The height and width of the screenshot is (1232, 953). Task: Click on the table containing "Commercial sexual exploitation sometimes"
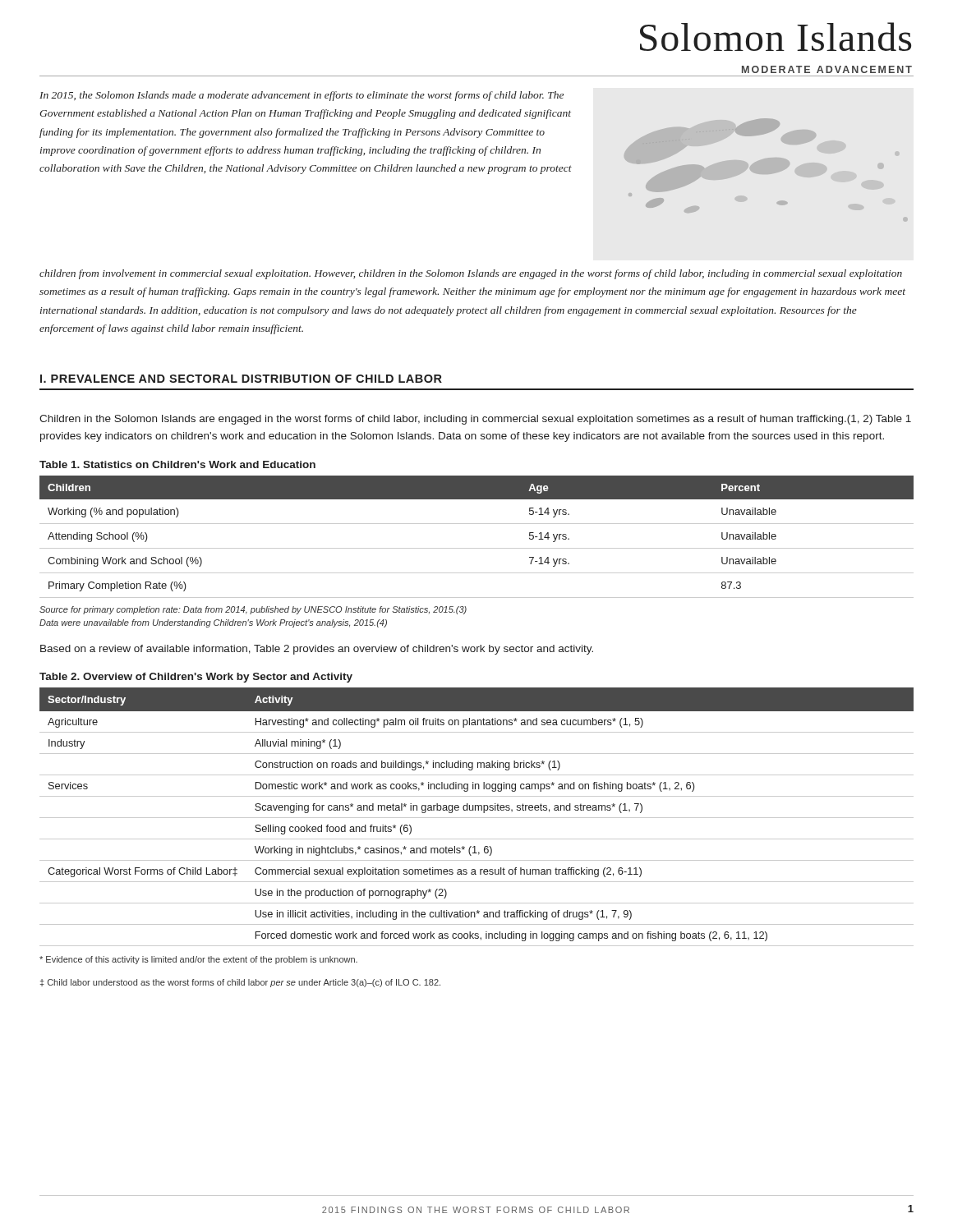click(x=476, y=817)
